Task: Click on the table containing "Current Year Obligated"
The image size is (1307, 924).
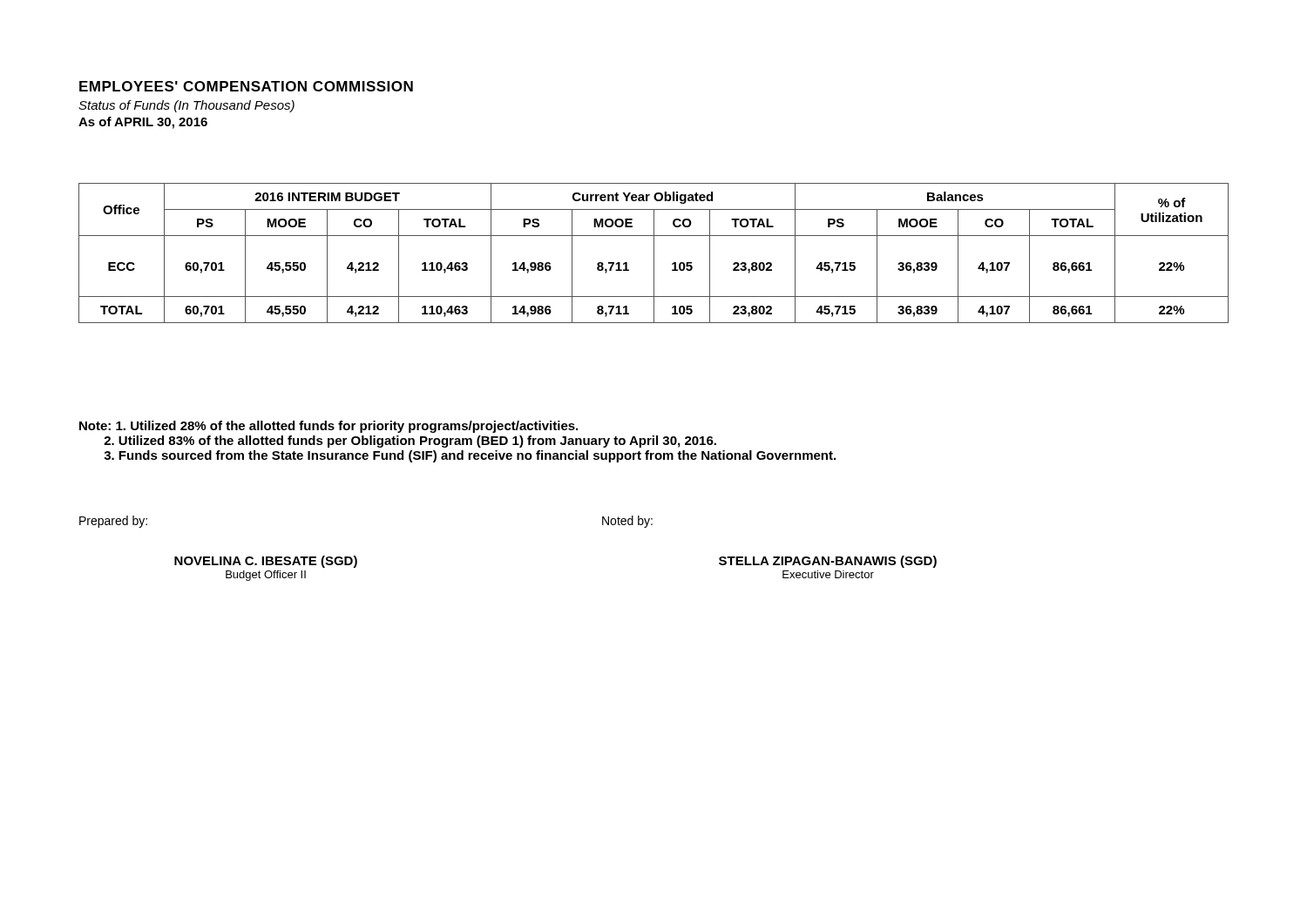Action: click(x=654, y=253)
